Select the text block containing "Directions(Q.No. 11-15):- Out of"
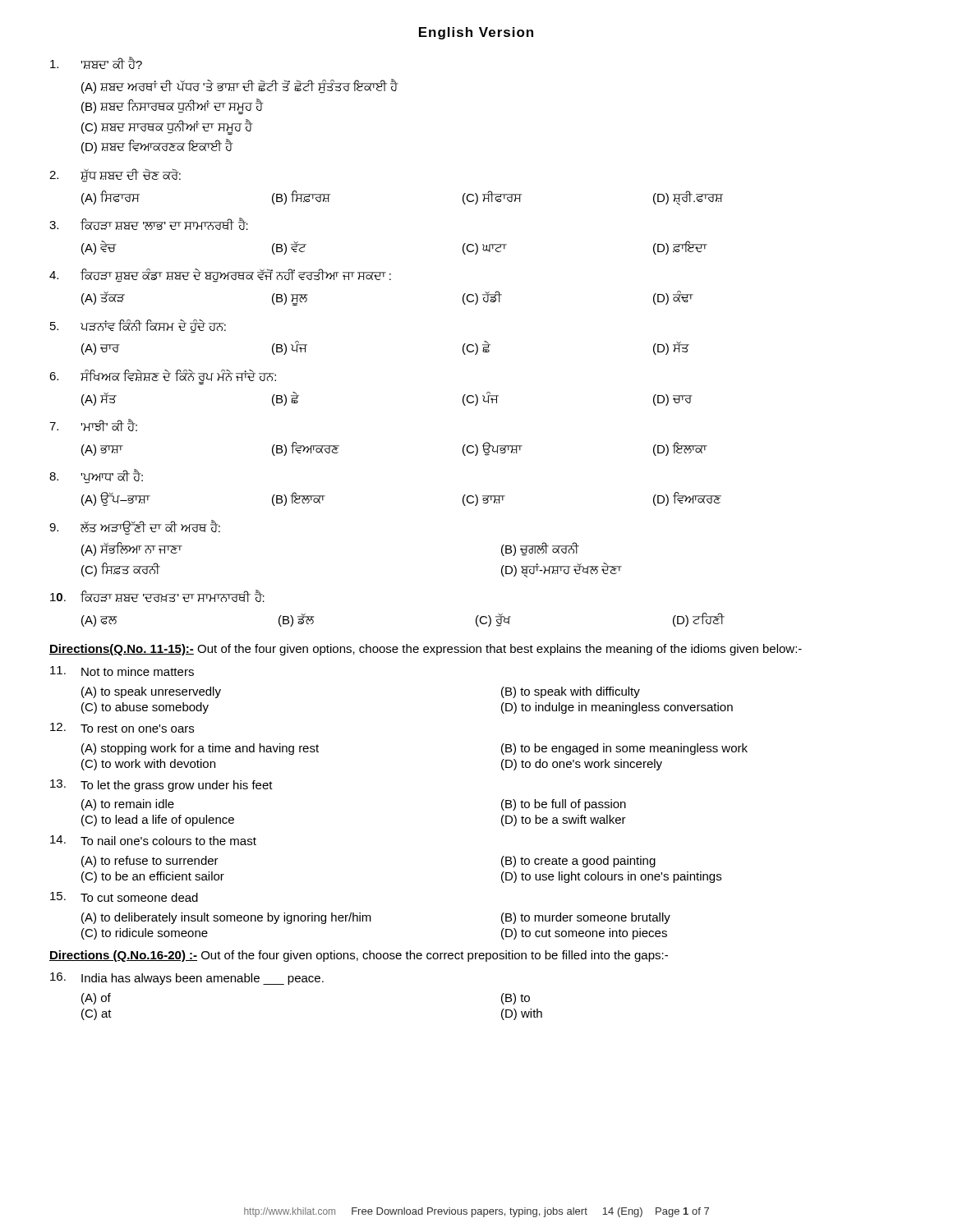The height and width of the screenshot is (1232, 953). point(476,649)
